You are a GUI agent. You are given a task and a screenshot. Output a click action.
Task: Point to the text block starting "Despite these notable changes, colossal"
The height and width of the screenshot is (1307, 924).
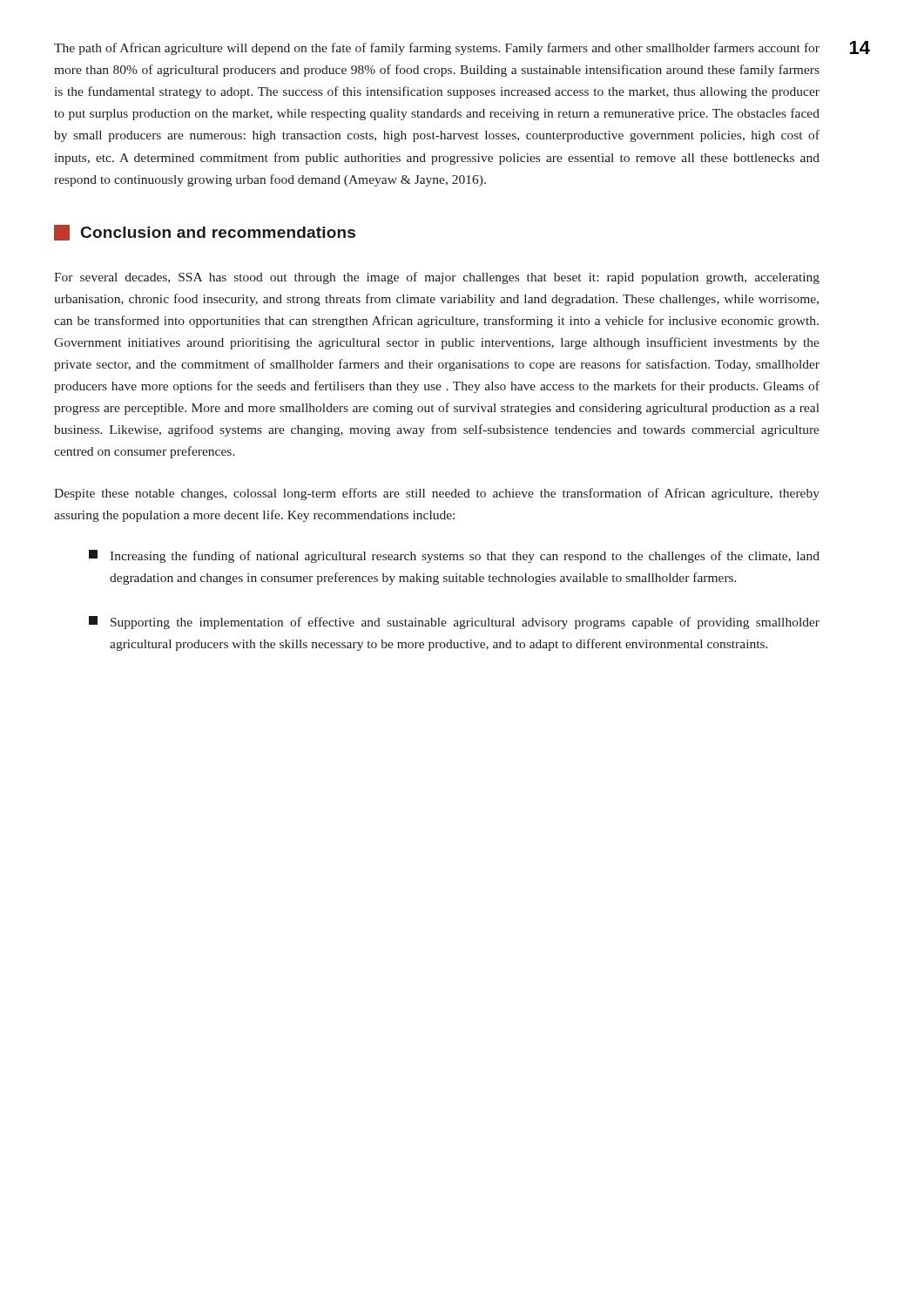click(437, 503)
